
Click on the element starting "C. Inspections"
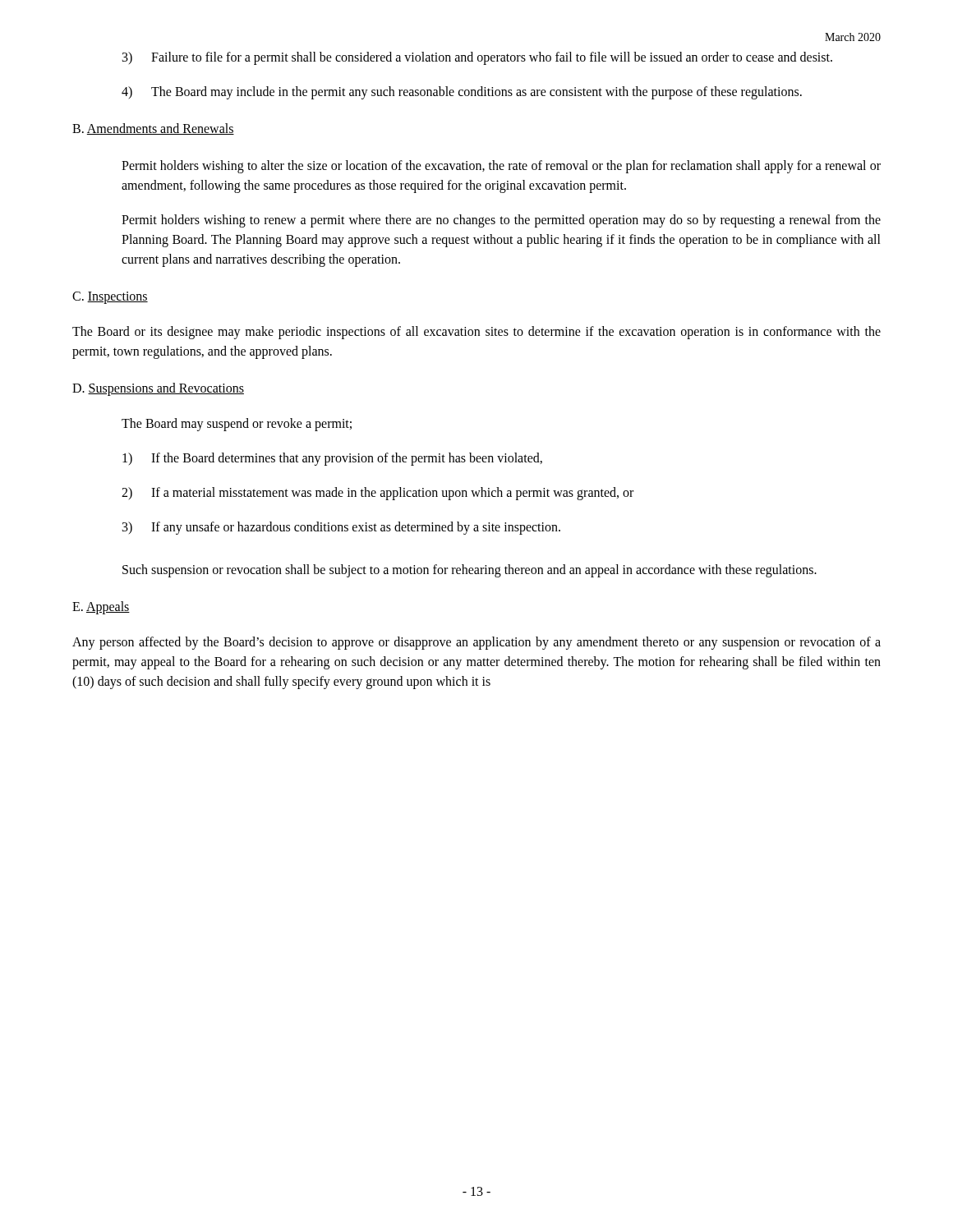pyautogui.click(x=110, y=296)
